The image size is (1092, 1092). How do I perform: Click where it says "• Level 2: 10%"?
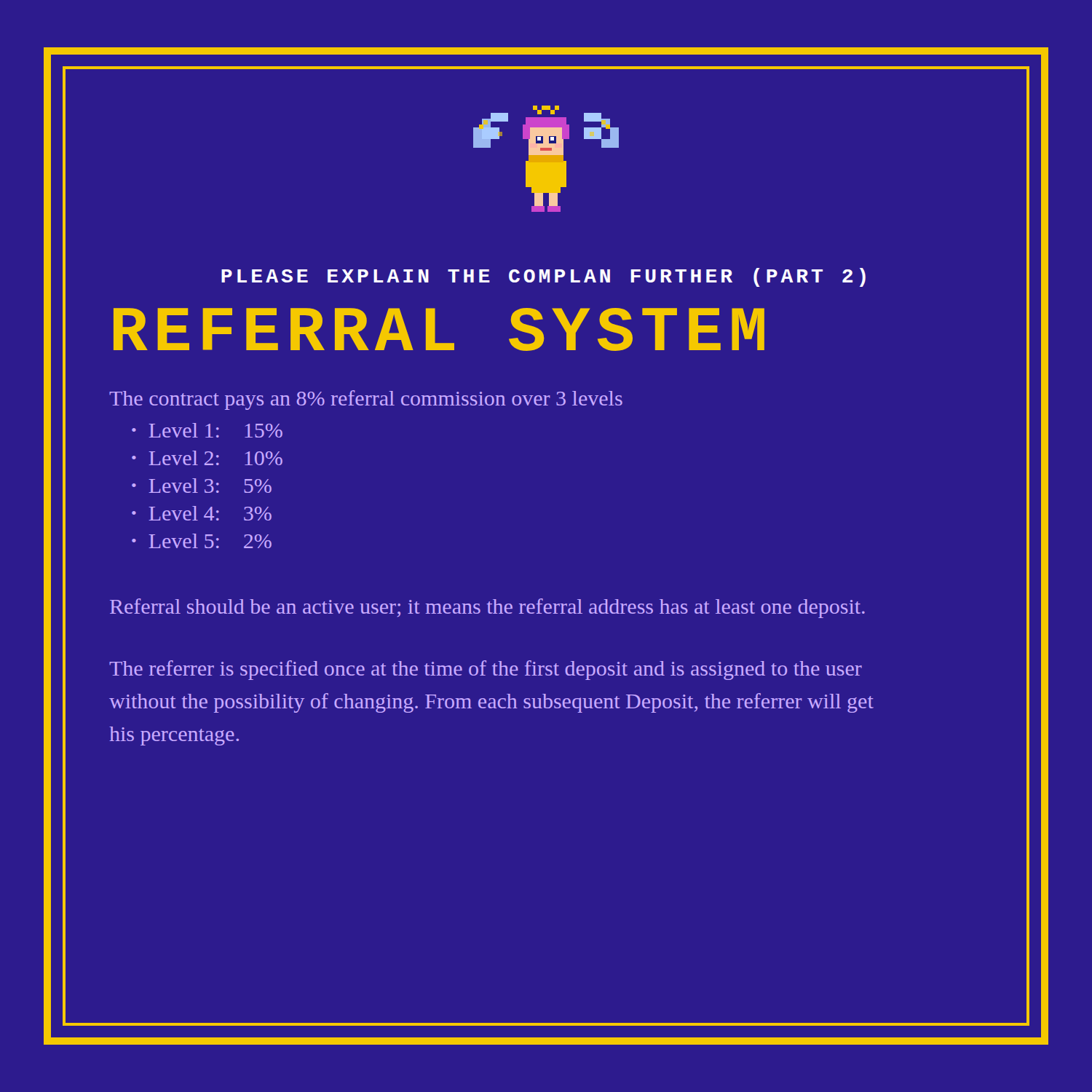click(x=207, y=458)
